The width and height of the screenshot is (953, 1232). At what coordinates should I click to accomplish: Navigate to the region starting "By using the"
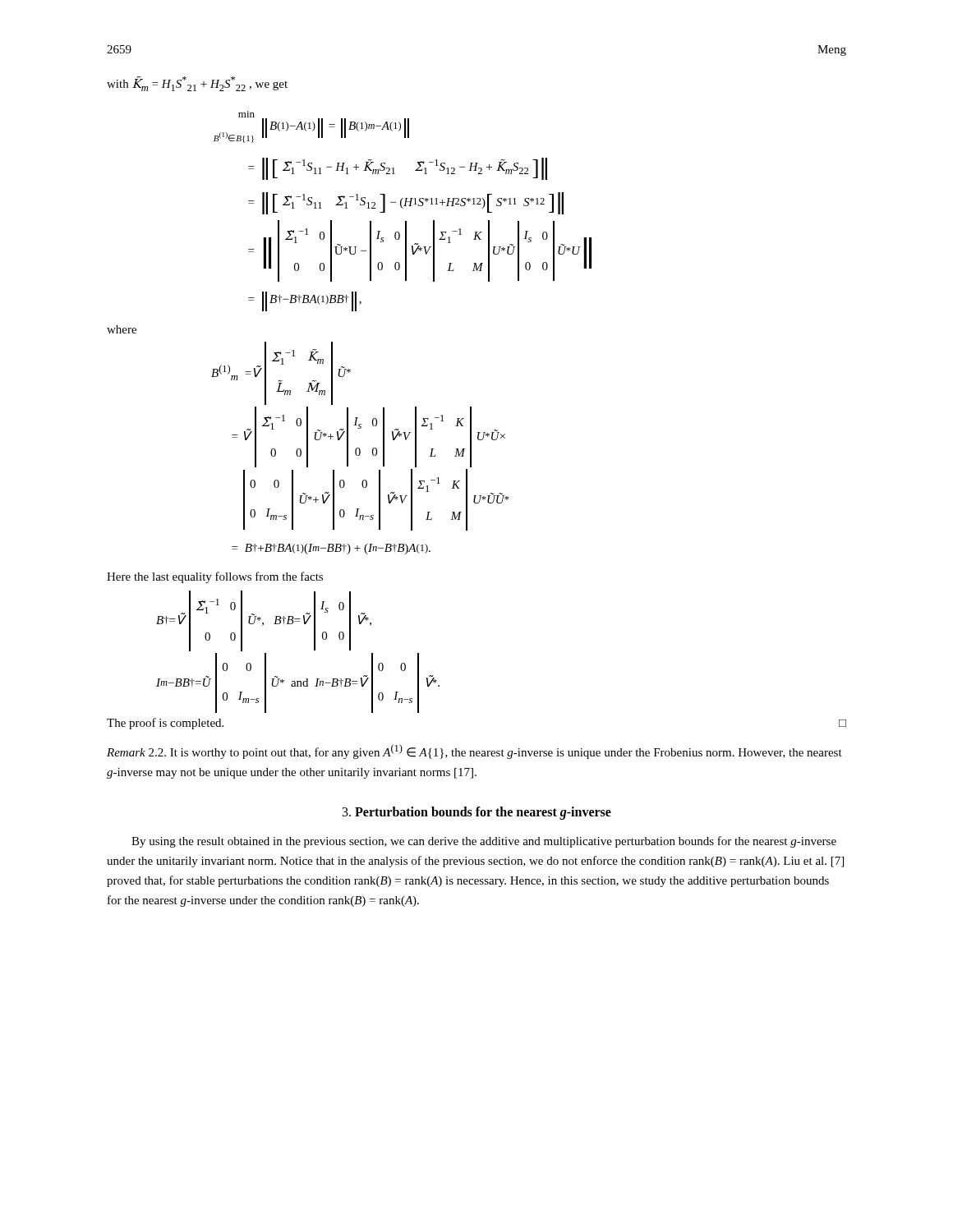pos(476,870)
